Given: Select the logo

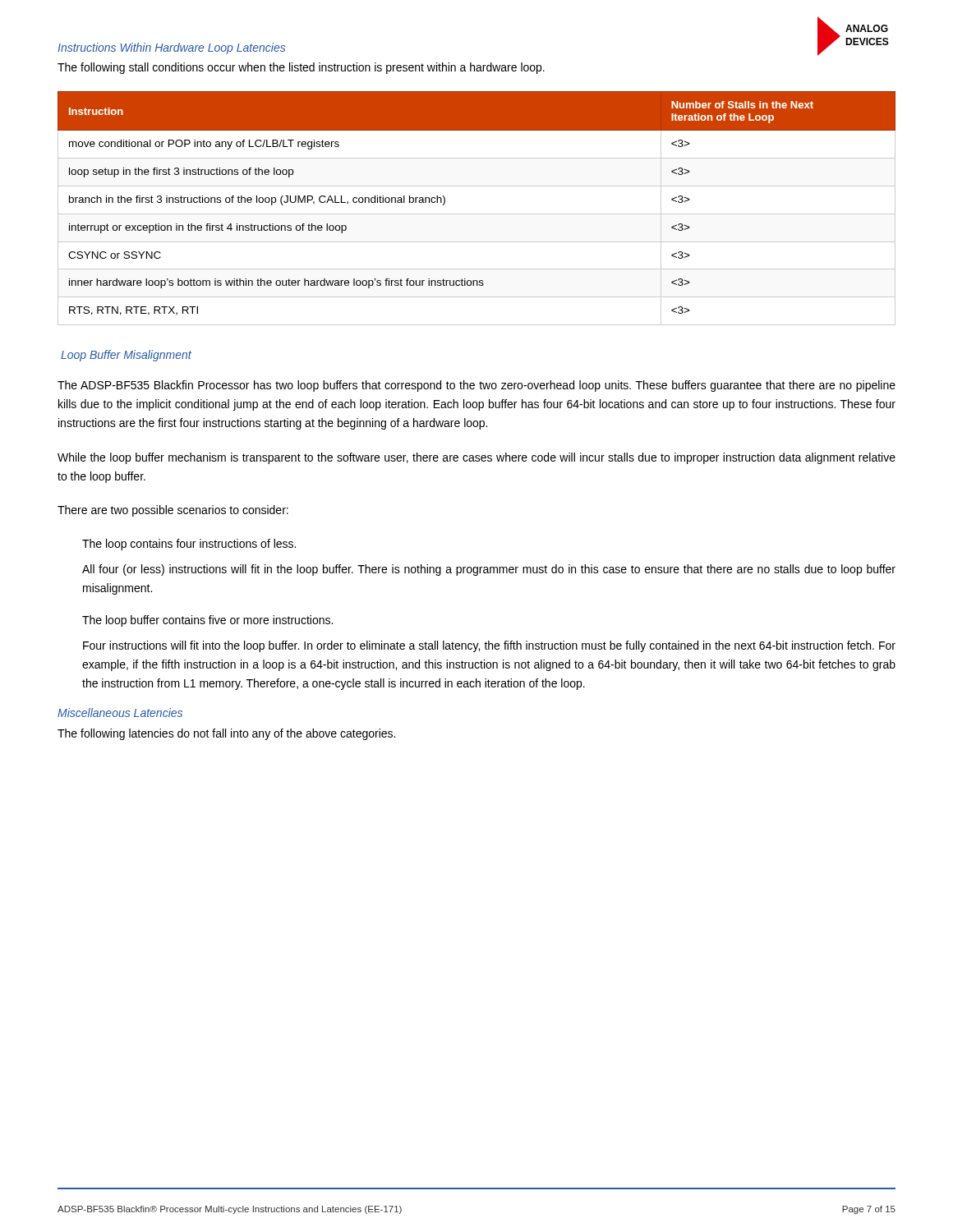Looking at the screenshot, I should (863, 37).
